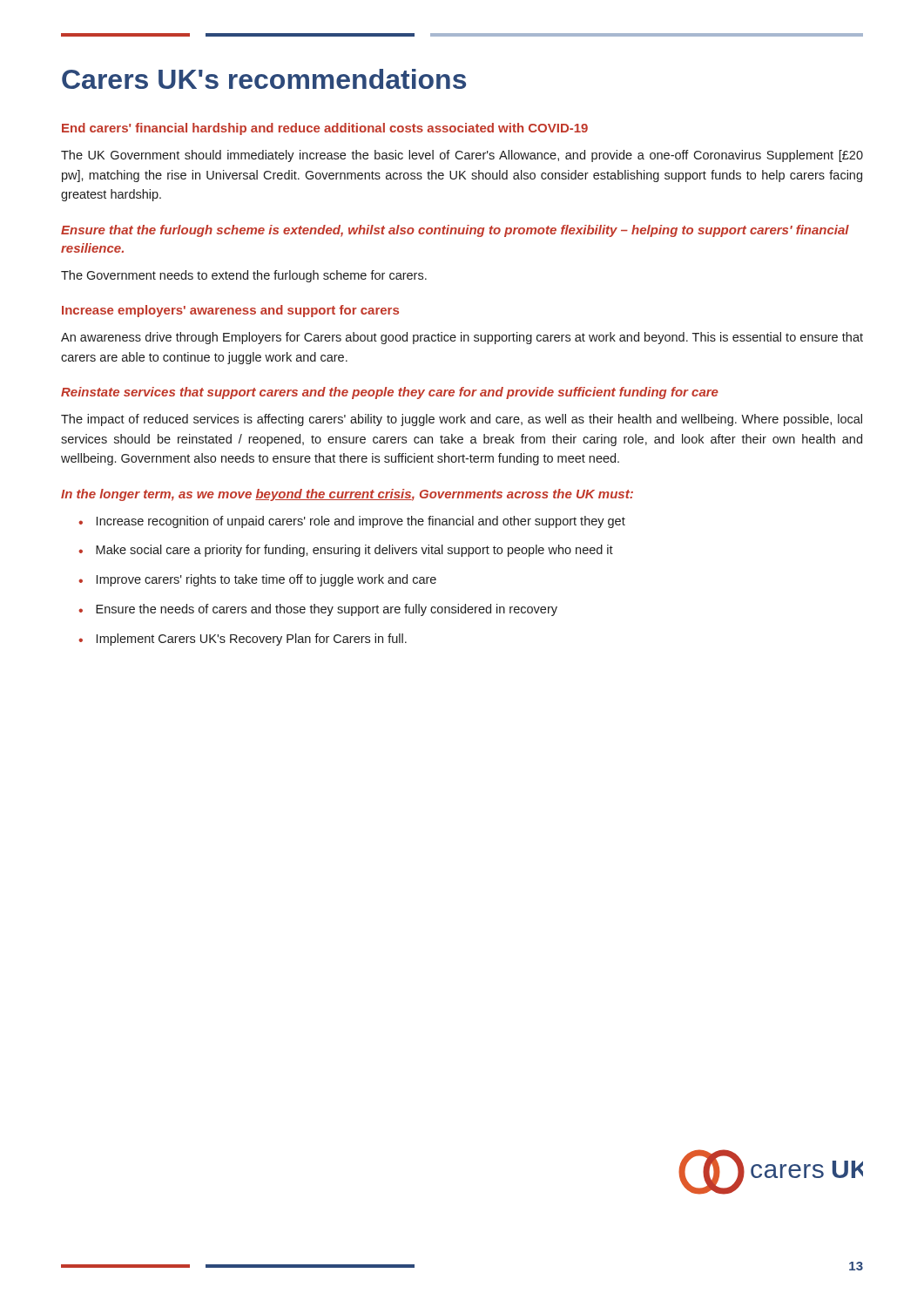The width and height of the screenshot is (924, 1307).
Task: Navigate to the element starting "• Ensure the needs of carers and those"
Action: (471, 611)
